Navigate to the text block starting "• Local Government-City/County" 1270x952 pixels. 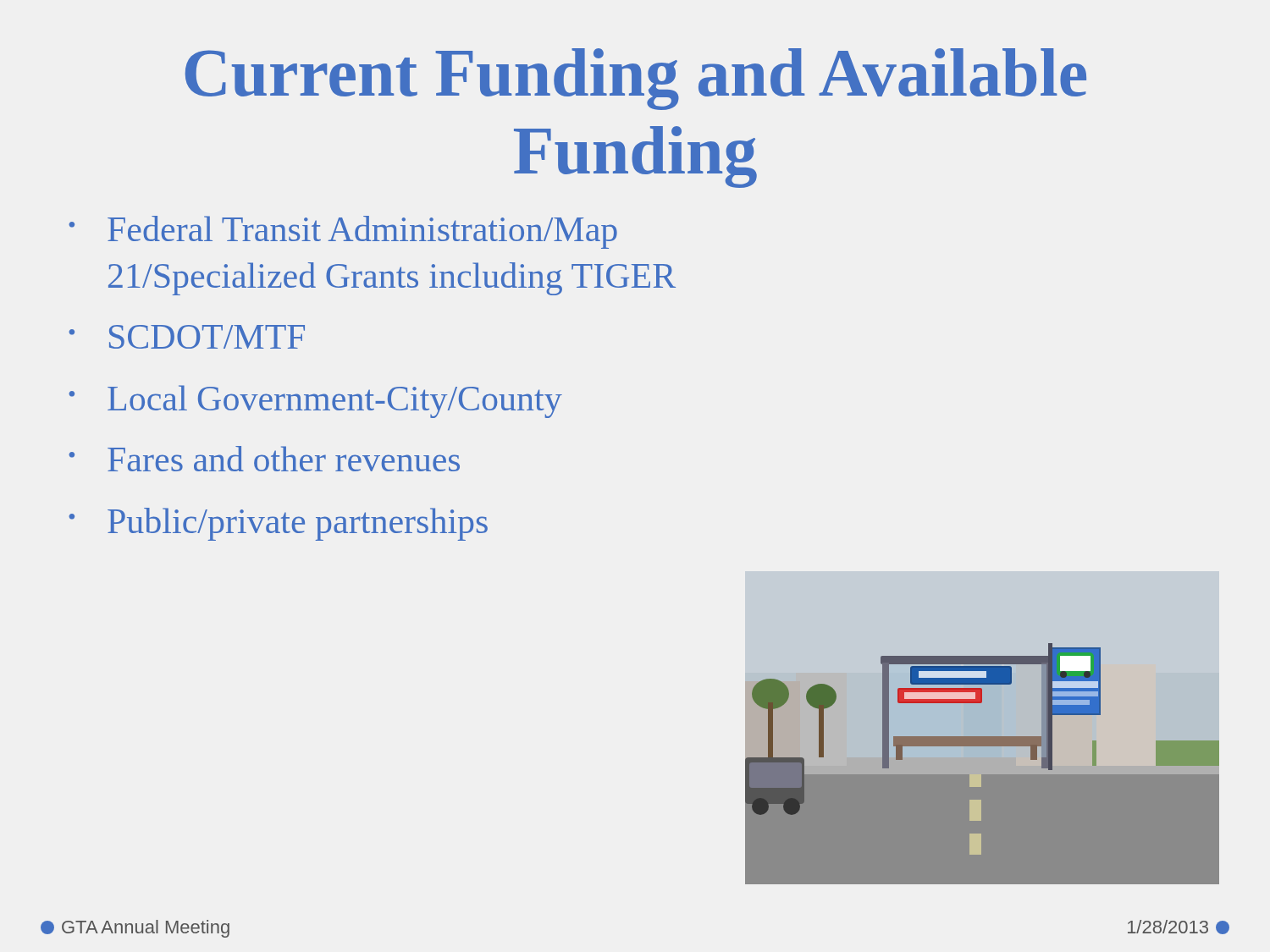[x=315, y=399]
